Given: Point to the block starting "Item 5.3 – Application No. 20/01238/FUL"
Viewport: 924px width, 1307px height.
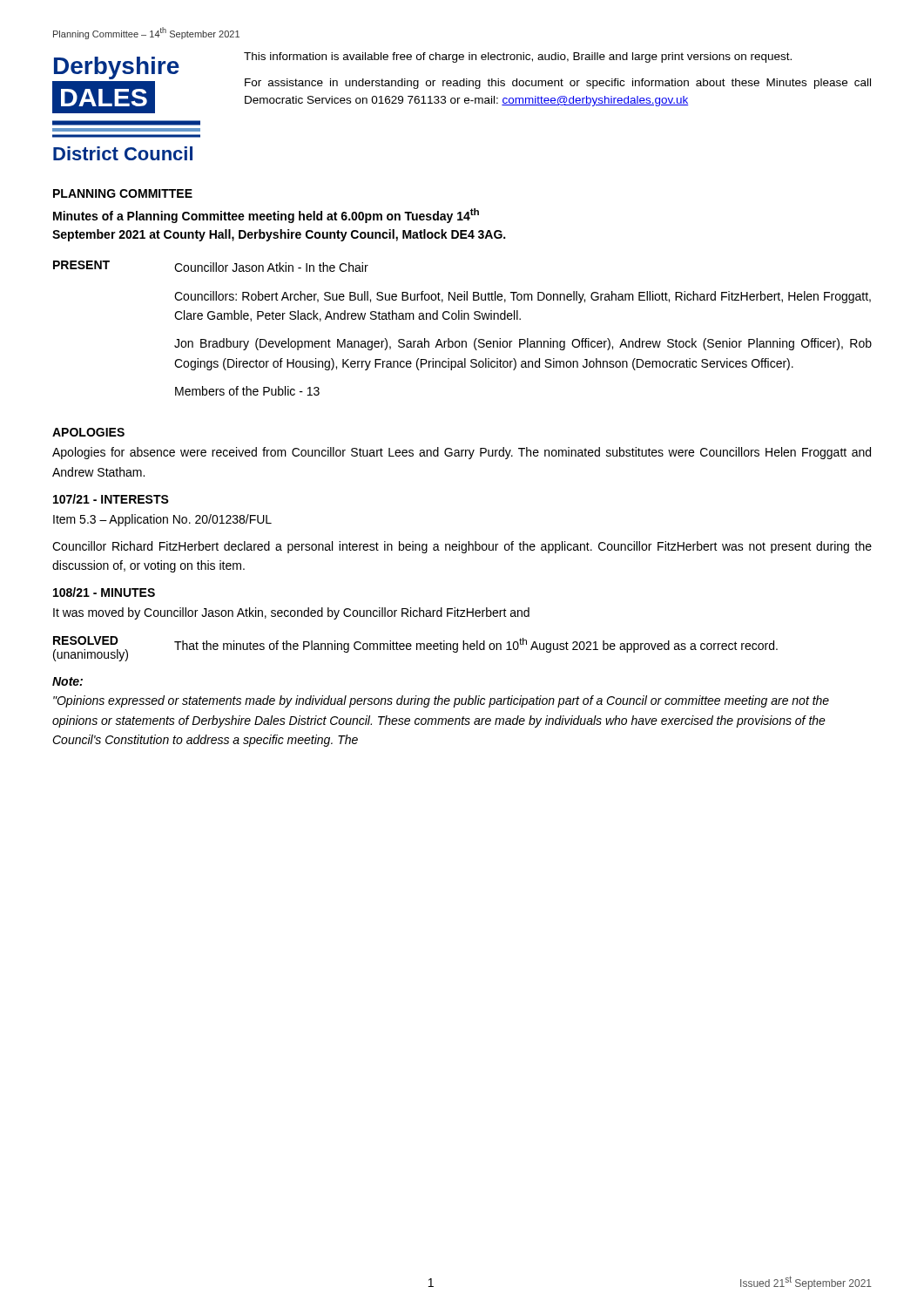Looking at the screenshot, I should (x=162, y=520).
